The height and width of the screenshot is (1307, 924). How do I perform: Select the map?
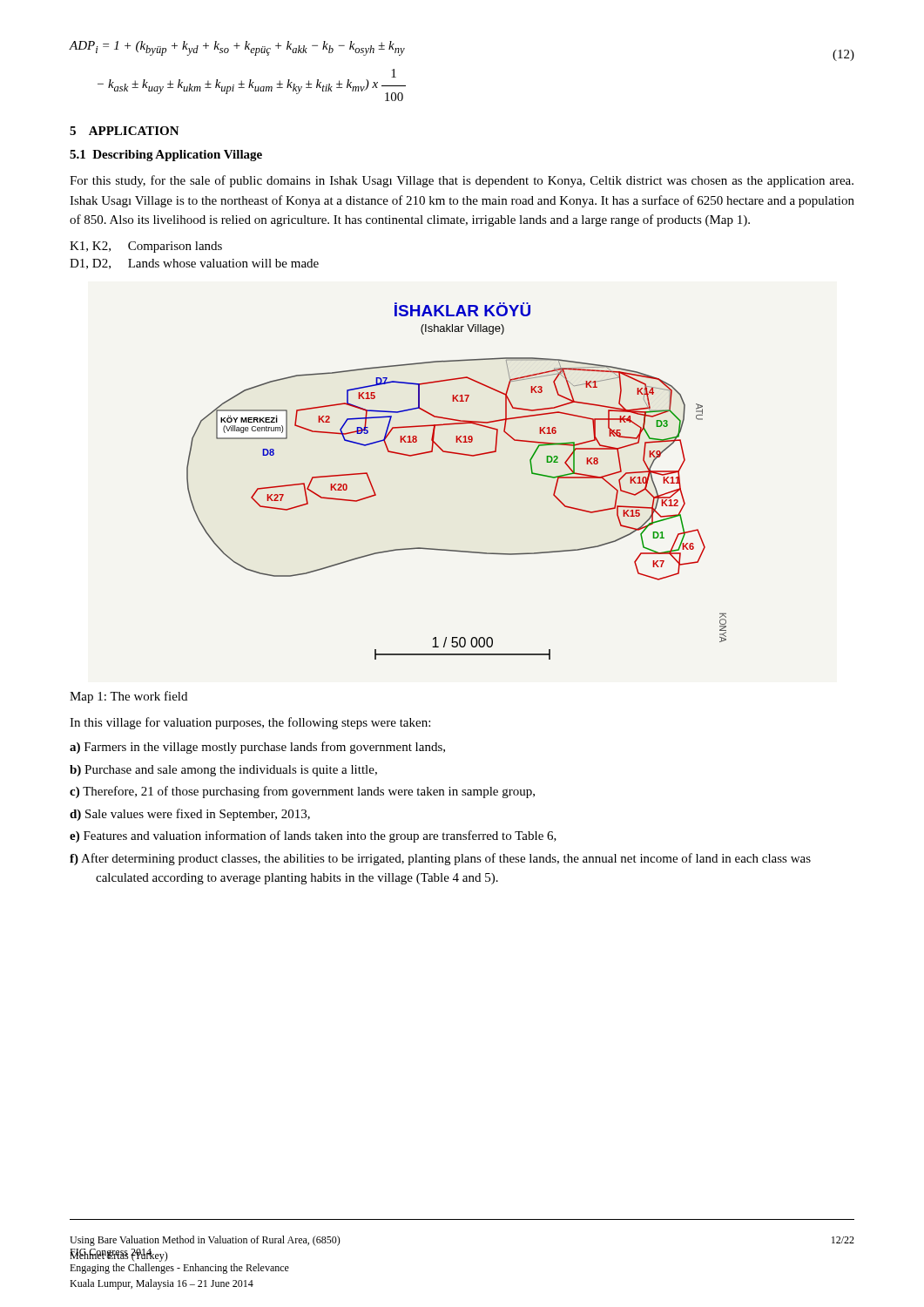point(462,483)
